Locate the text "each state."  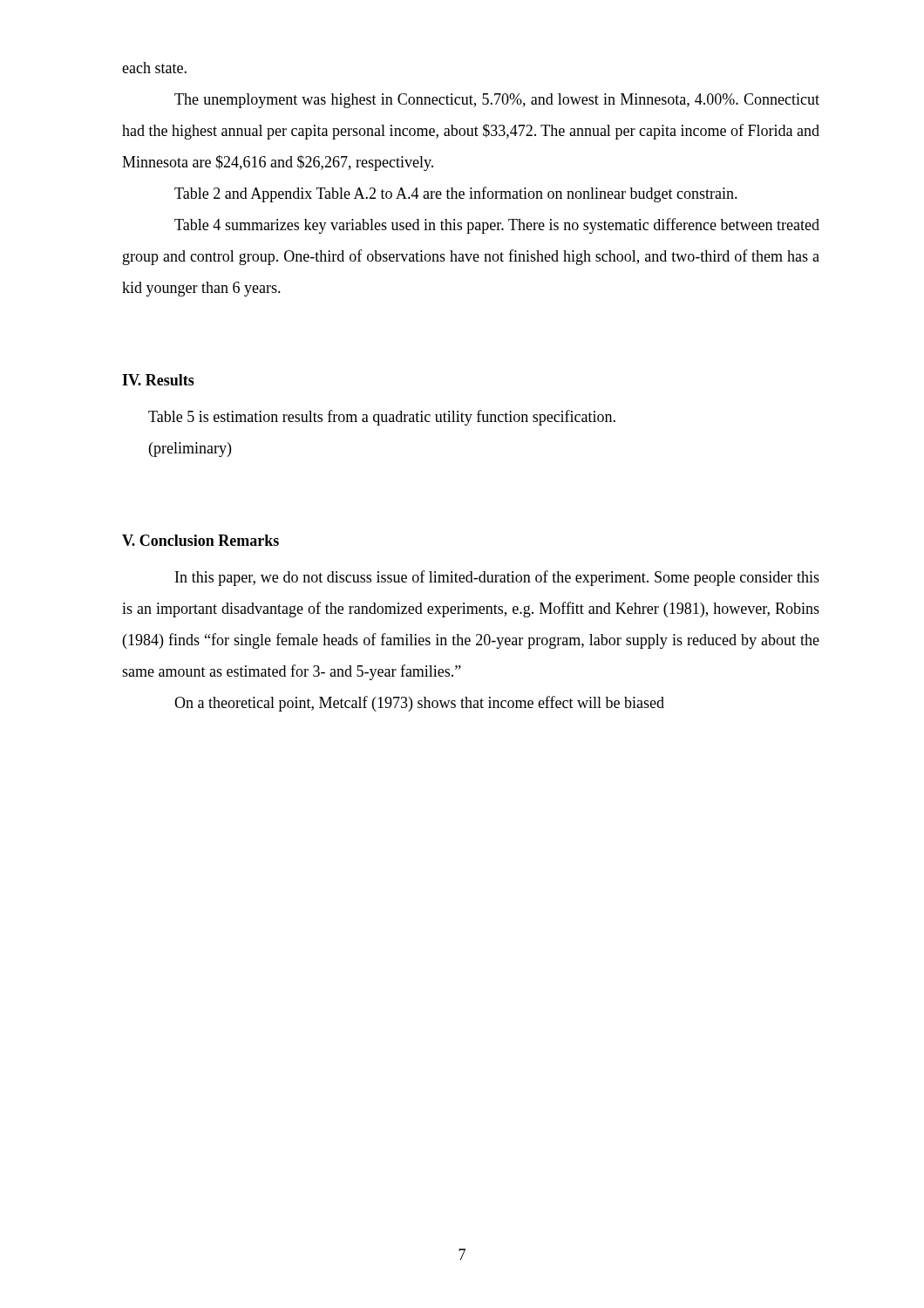[x=154, y=68]
